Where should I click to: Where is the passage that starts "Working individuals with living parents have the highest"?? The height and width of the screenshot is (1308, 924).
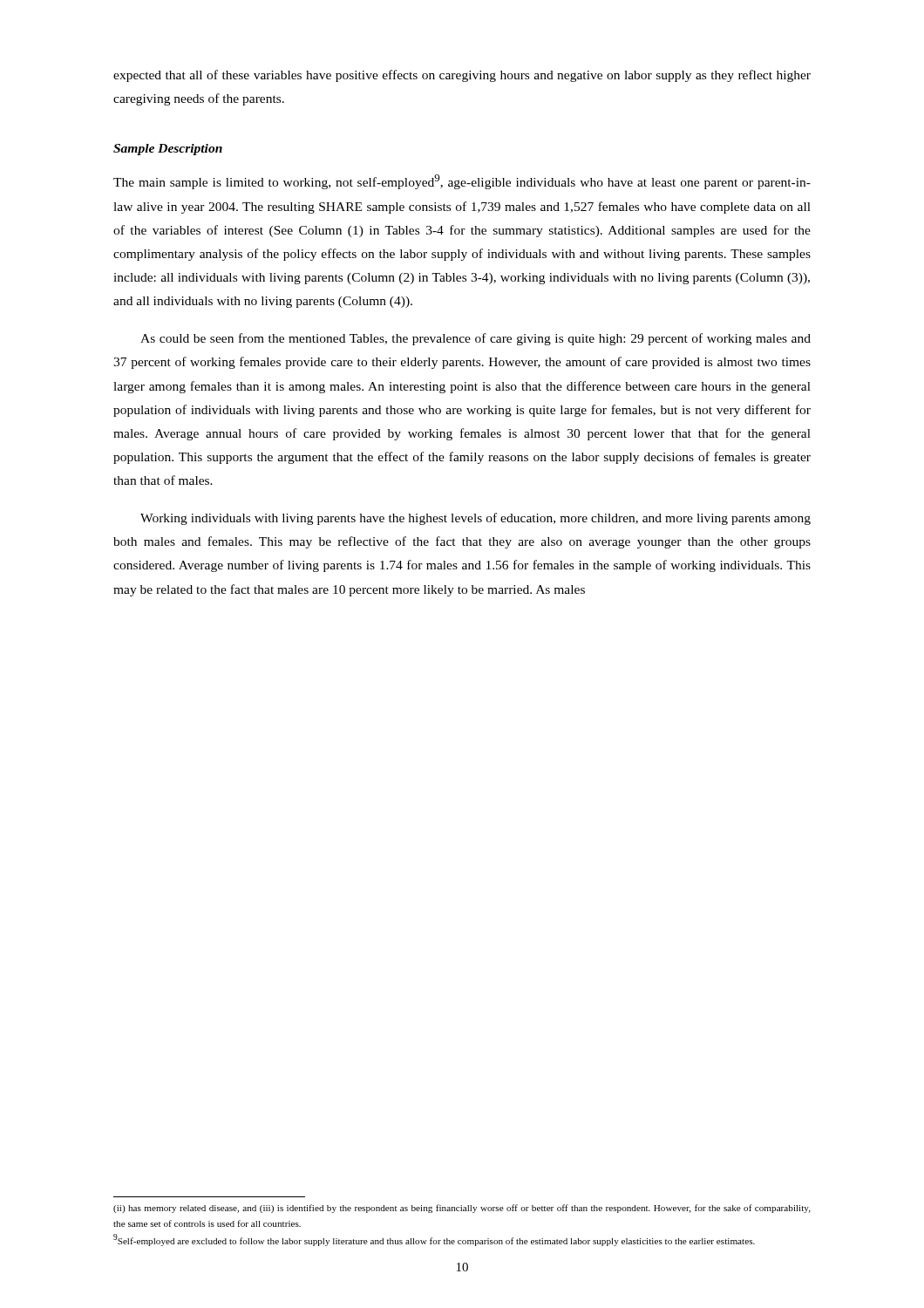[462, 553]
